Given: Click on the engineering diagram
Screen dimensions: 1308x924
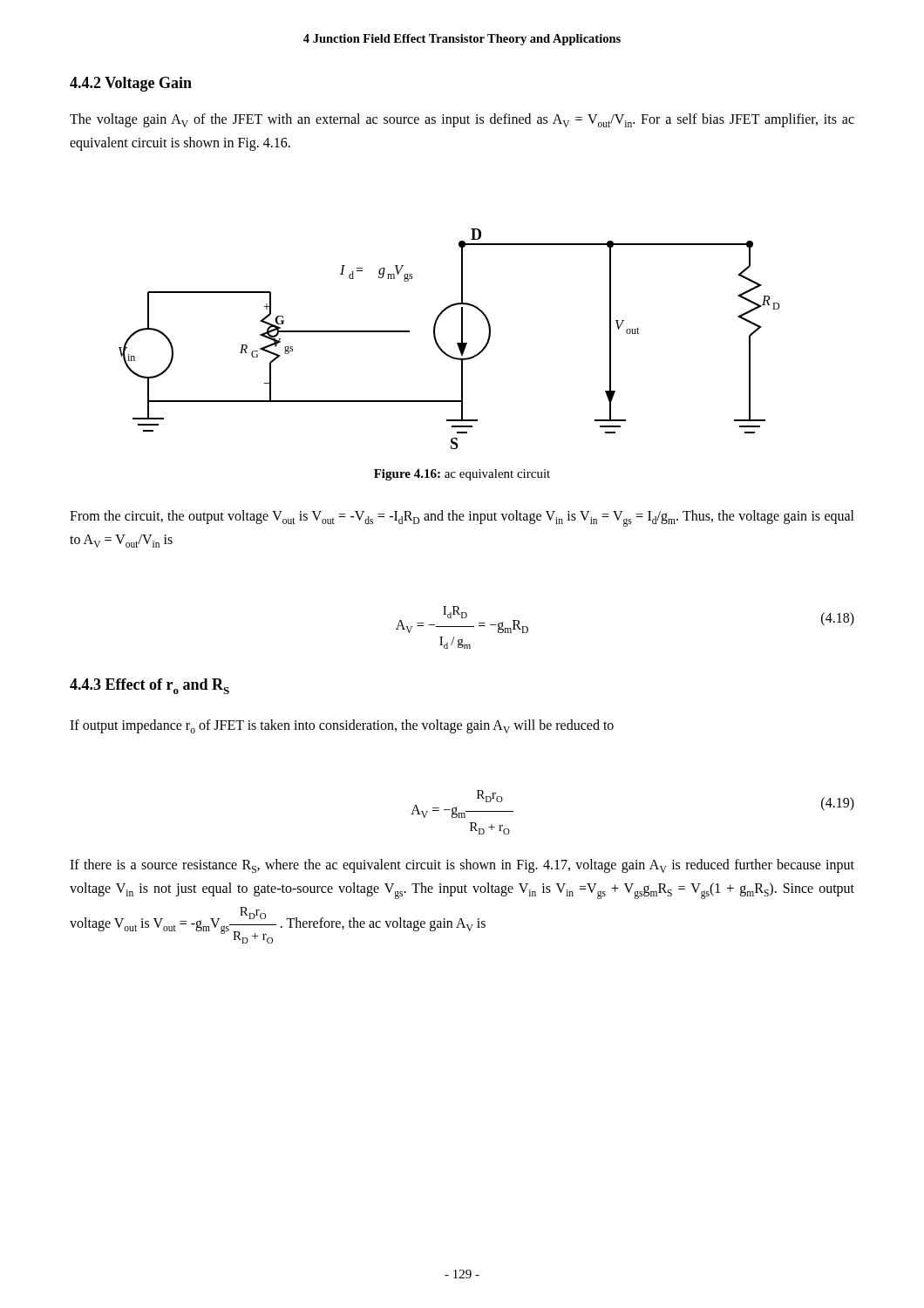Looking at the screenshot, I should 462,327.
